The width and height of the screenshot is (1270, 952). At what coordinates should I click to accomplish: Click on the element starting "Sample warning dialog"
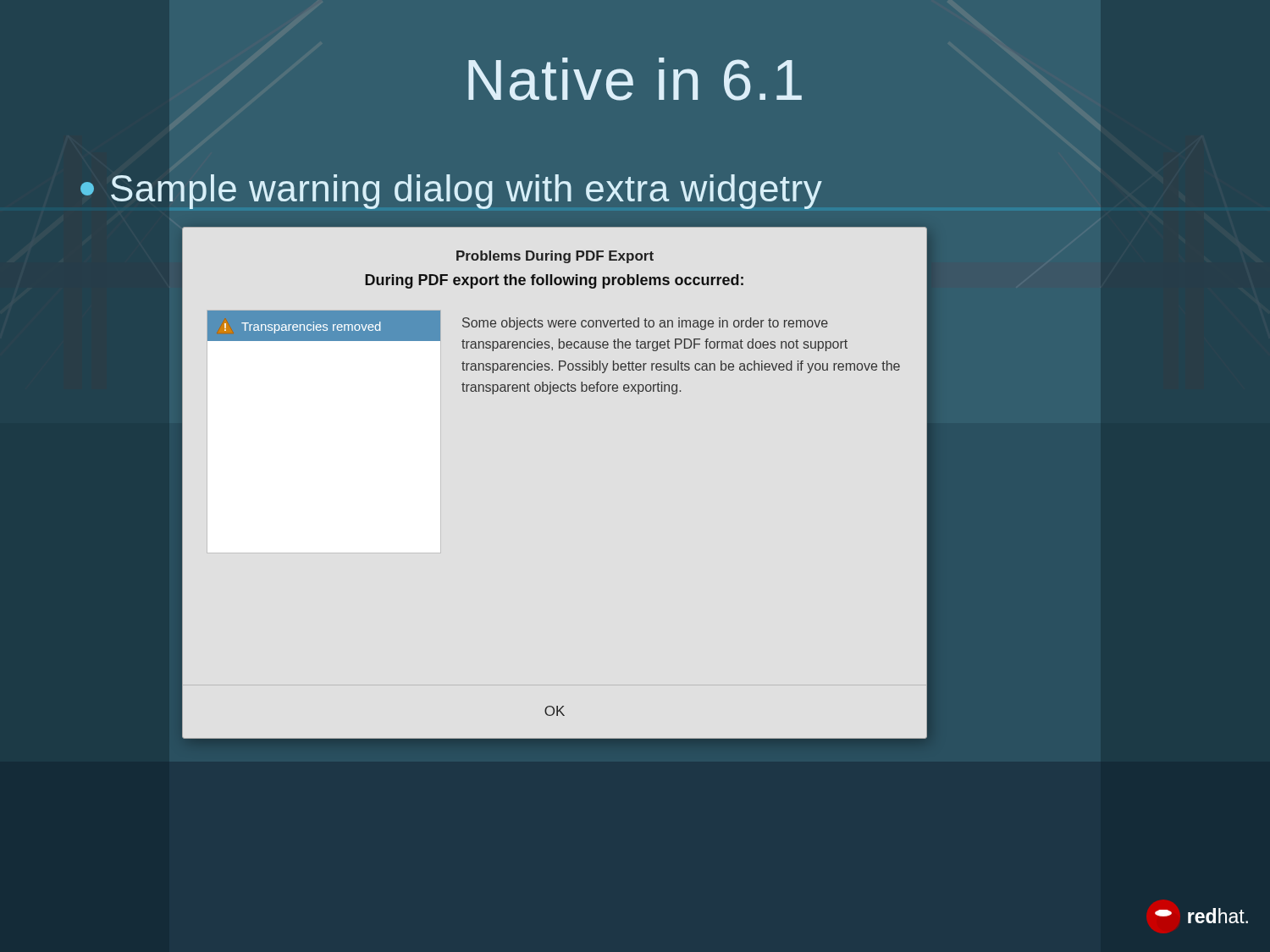[x=451, y=189]
